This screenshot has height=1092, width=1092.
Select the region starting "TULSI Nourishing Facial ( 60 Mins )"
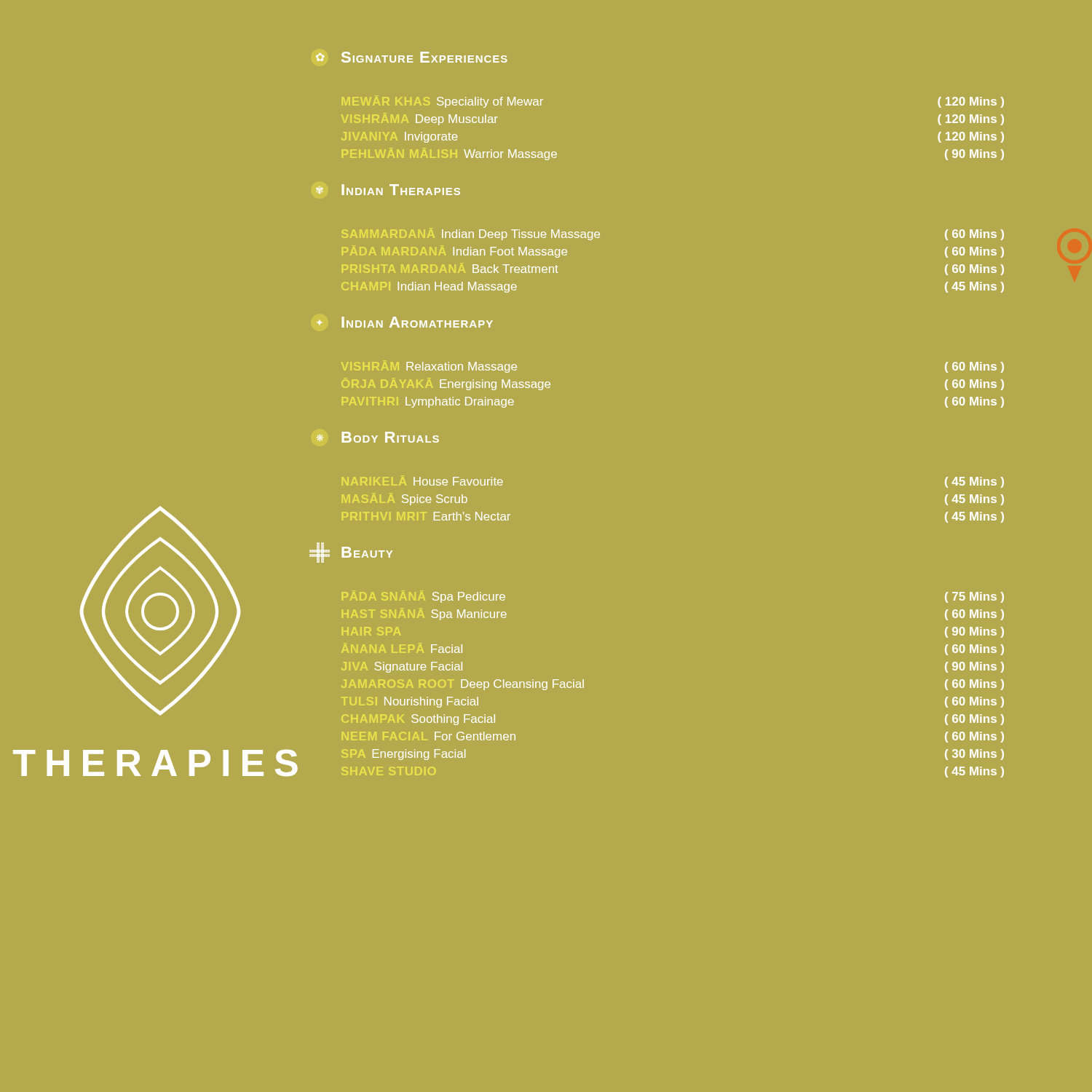431,702
